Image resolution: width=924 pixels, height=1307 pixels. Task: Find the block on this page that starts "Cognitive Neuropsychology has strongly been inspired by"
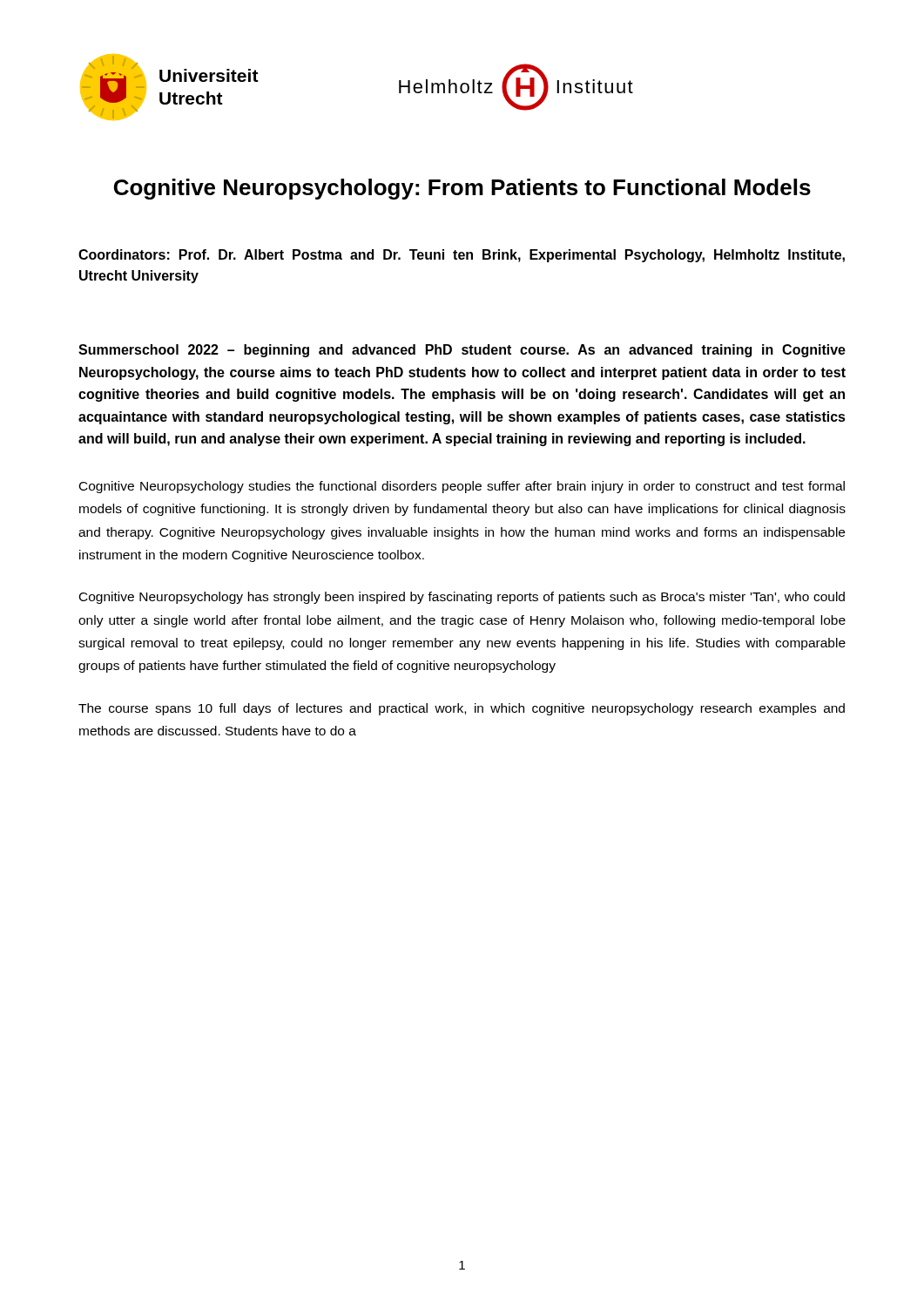[462, 632]
